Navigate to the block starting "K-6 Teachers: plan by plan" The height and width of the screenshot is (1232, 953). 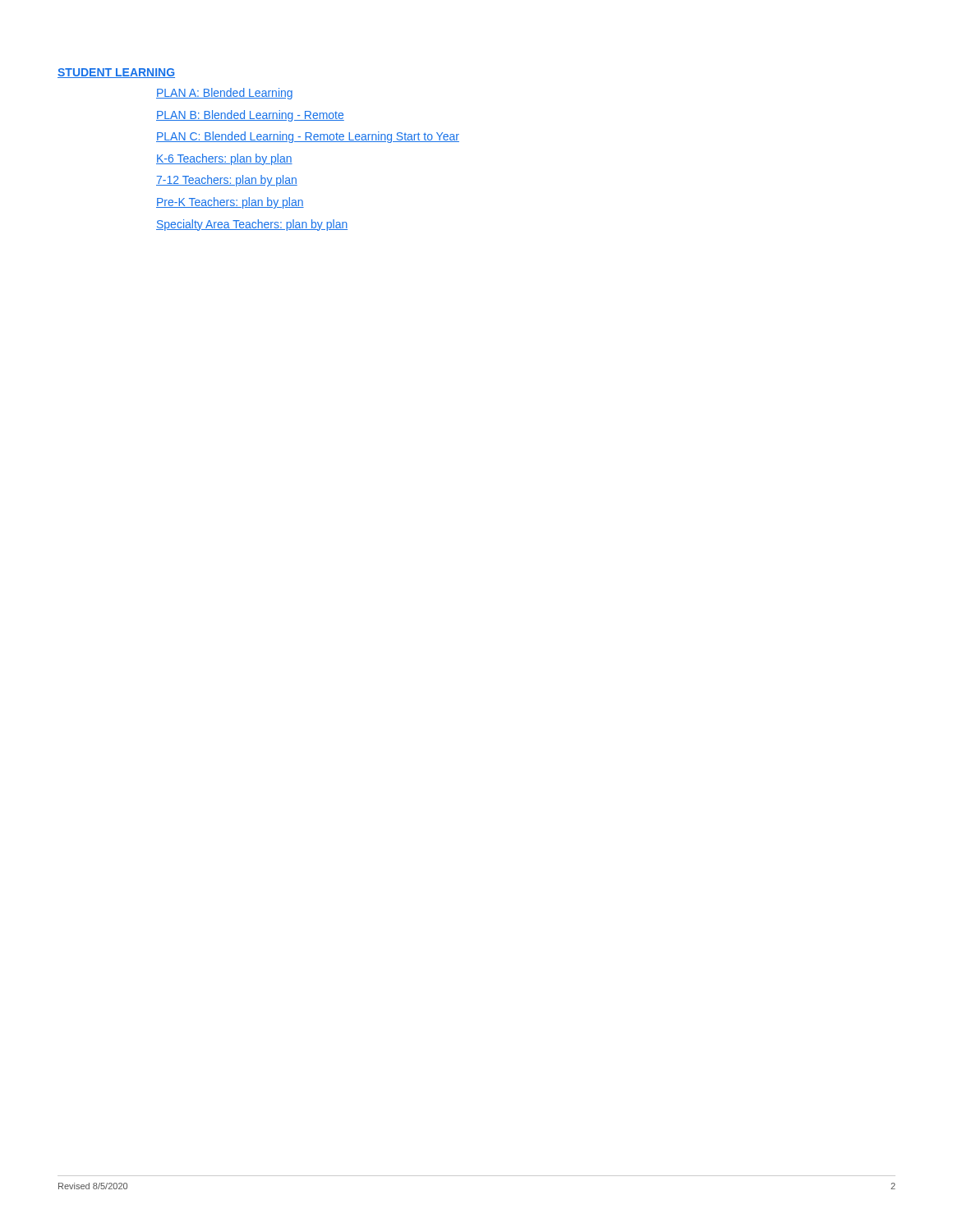[x=224, y=158]
